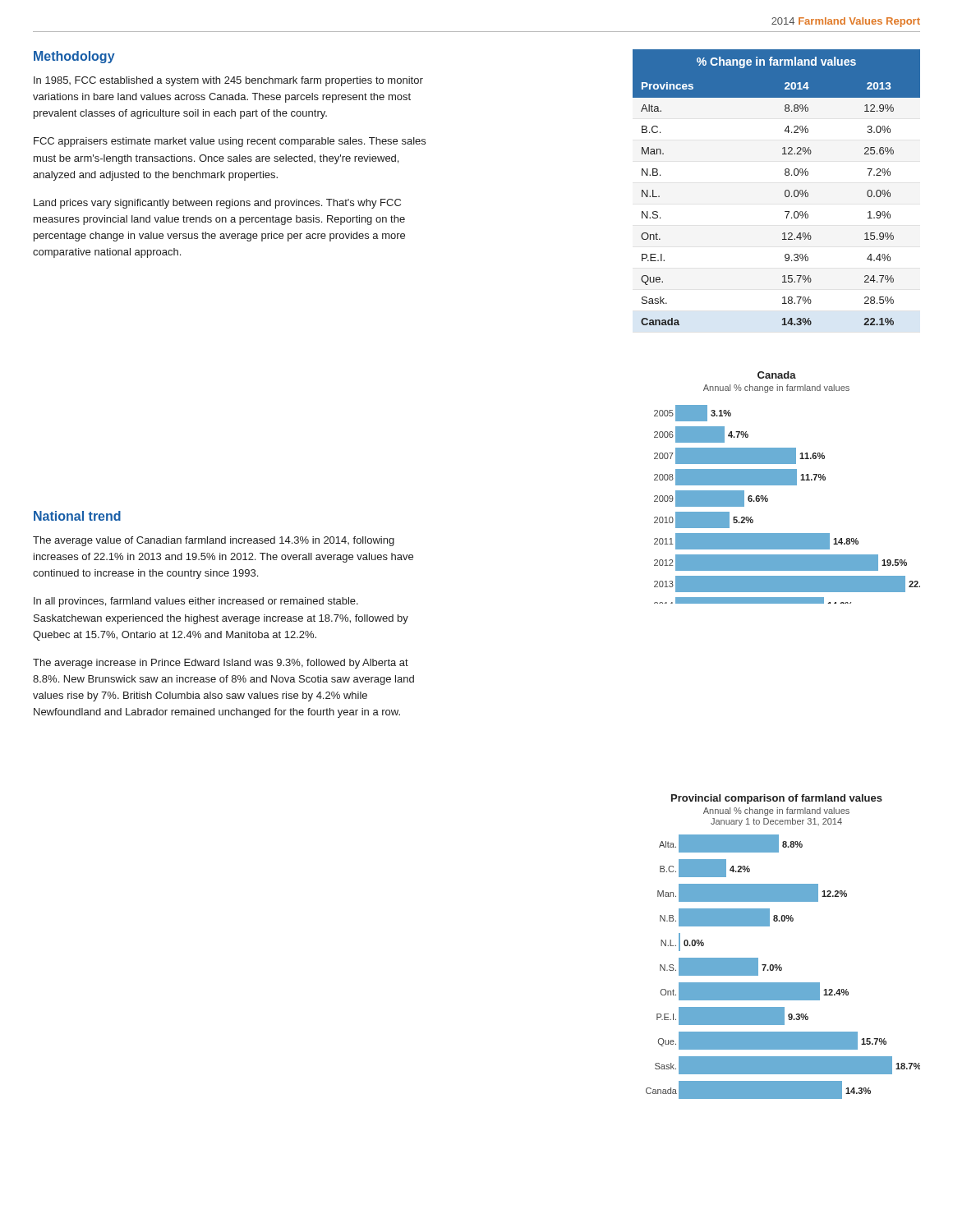The width and height of the screenshot is (953, 1232).
Task: Select the region starting "National trend"
Action: 77,516
